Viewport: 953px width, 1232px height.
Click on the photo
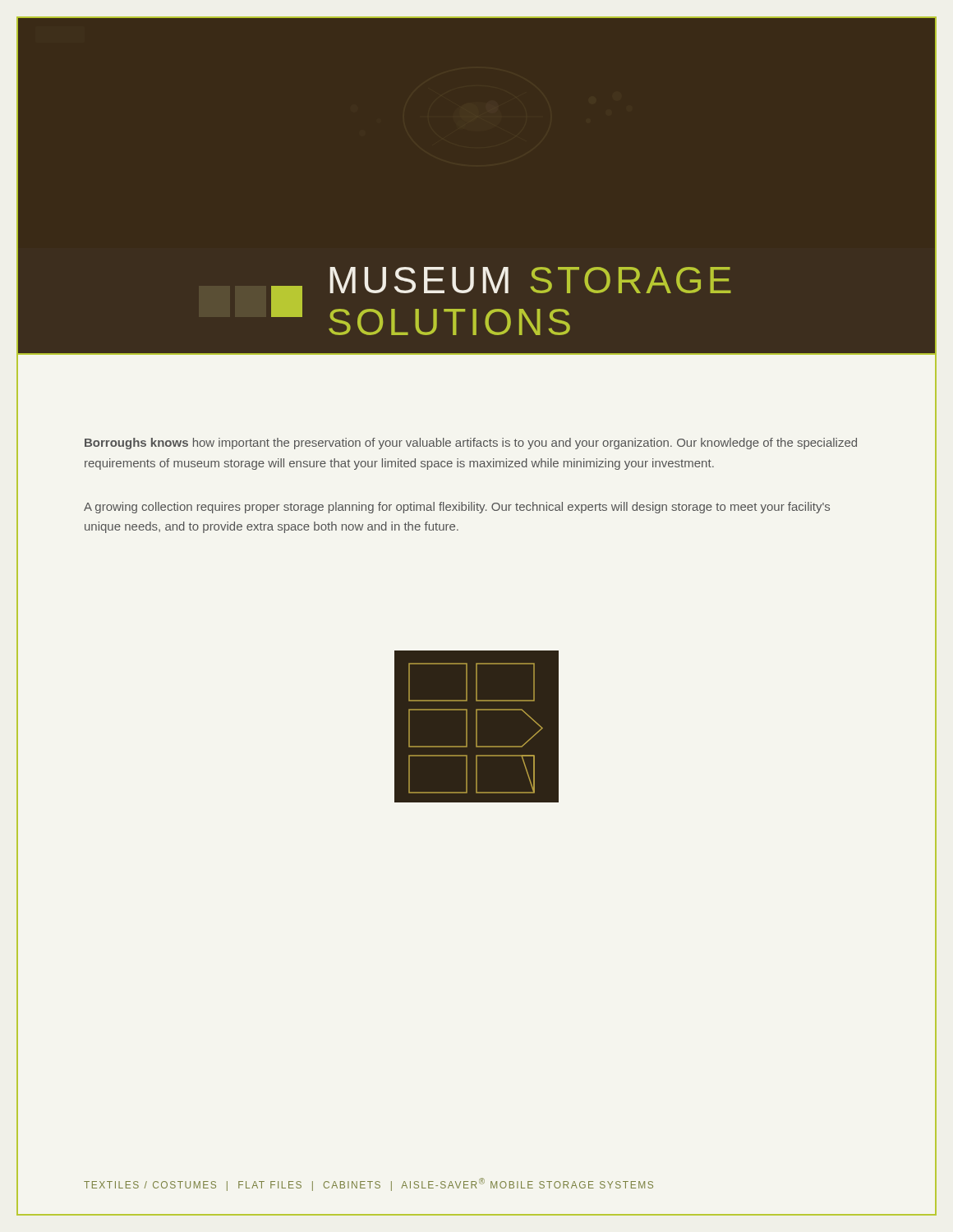476,133
